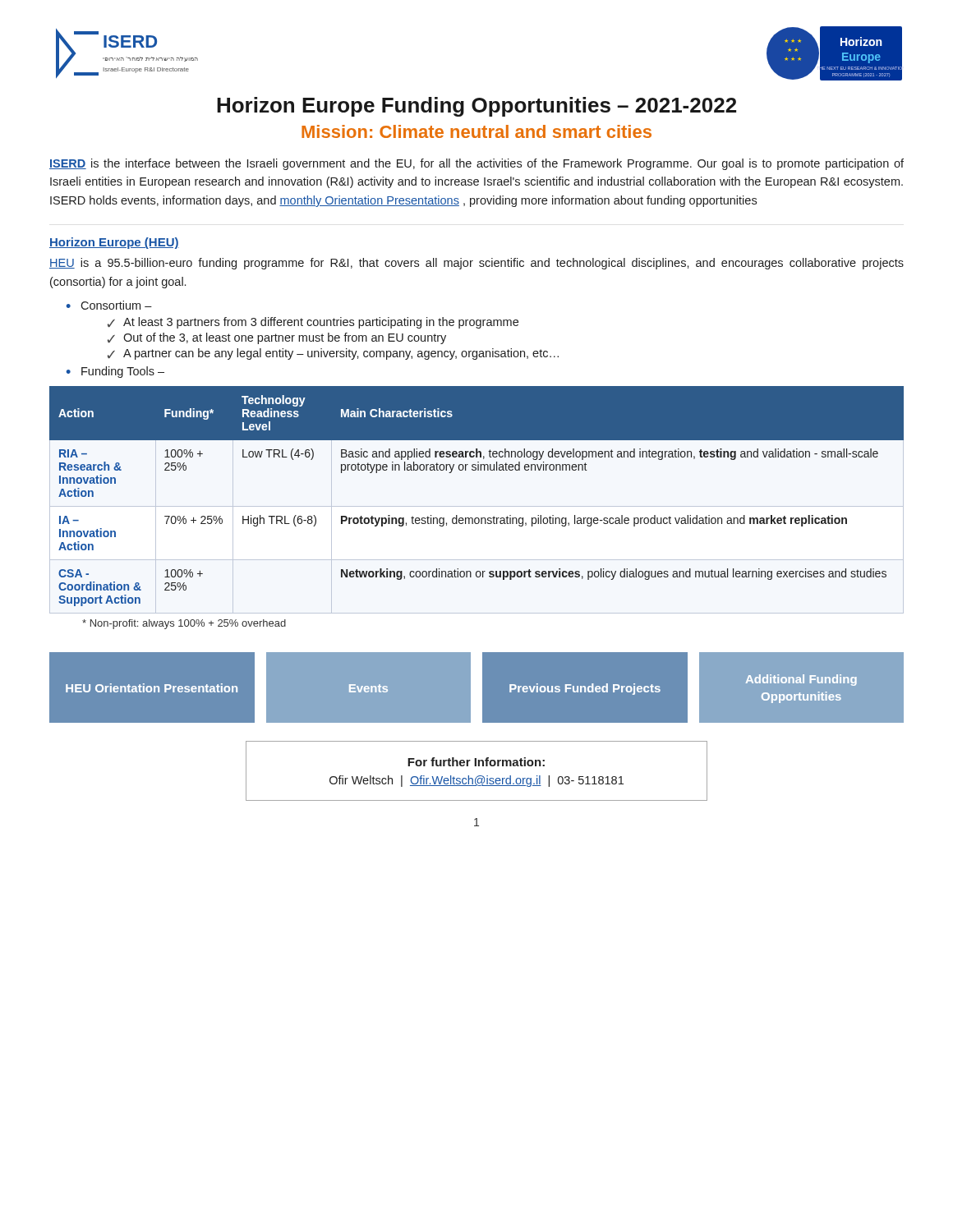Find "Mission: Climate neutral and smart cities" on this page
Screen dimensions: 1232x953
pos(476,132)
